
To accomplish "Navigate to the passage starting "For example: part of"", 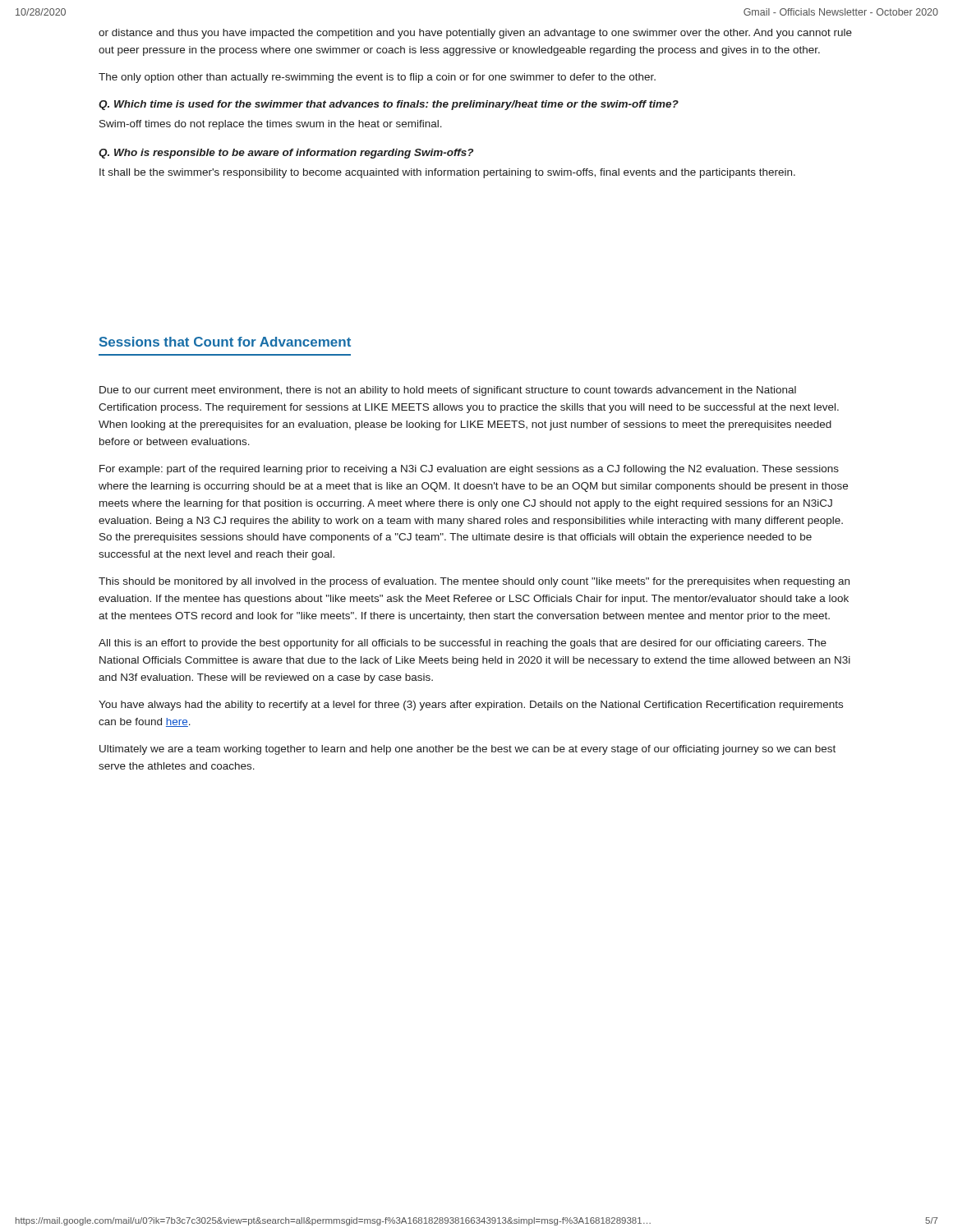I will tap(474, 511).
